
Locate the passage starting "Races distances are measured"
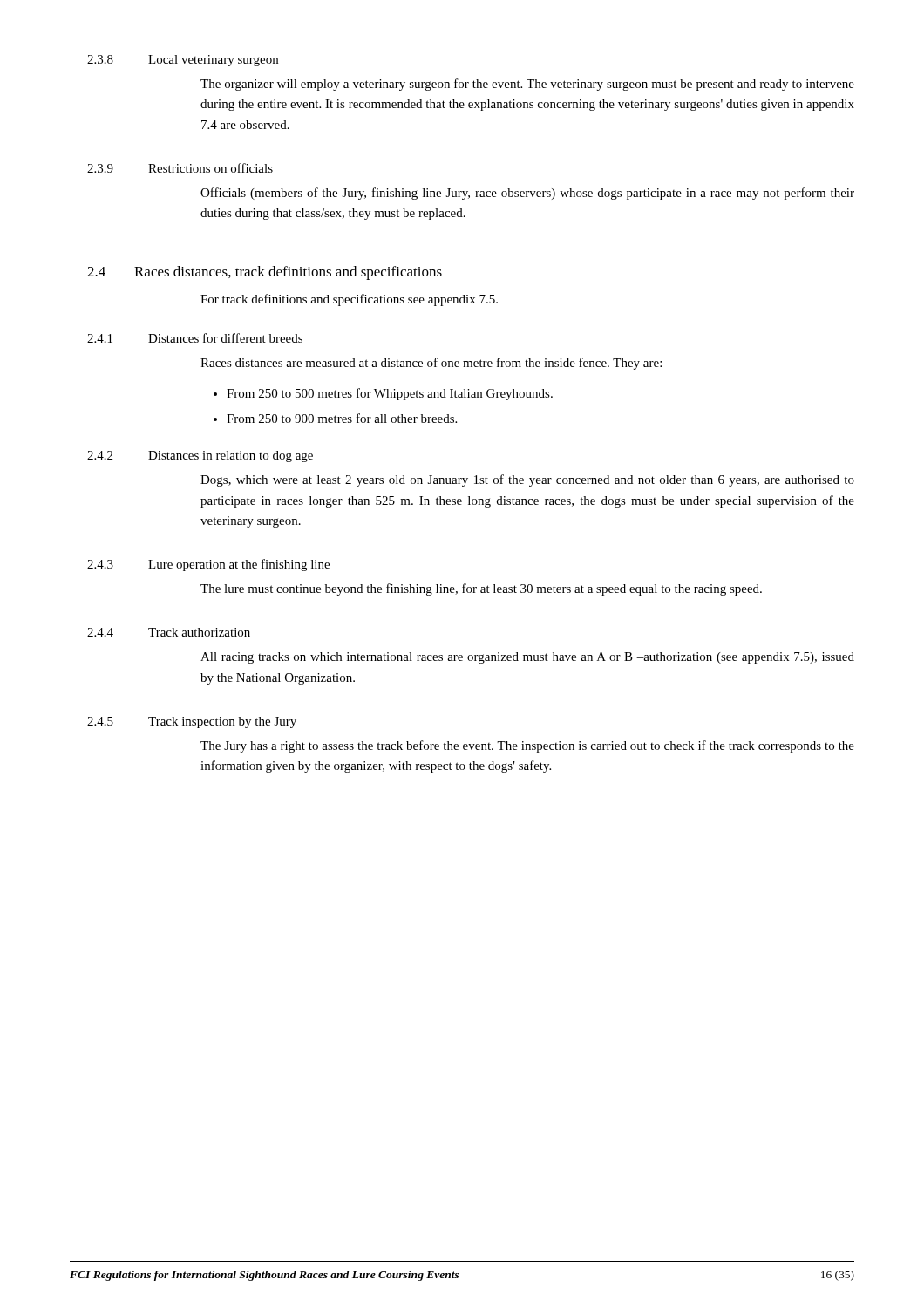pos(432,362)
